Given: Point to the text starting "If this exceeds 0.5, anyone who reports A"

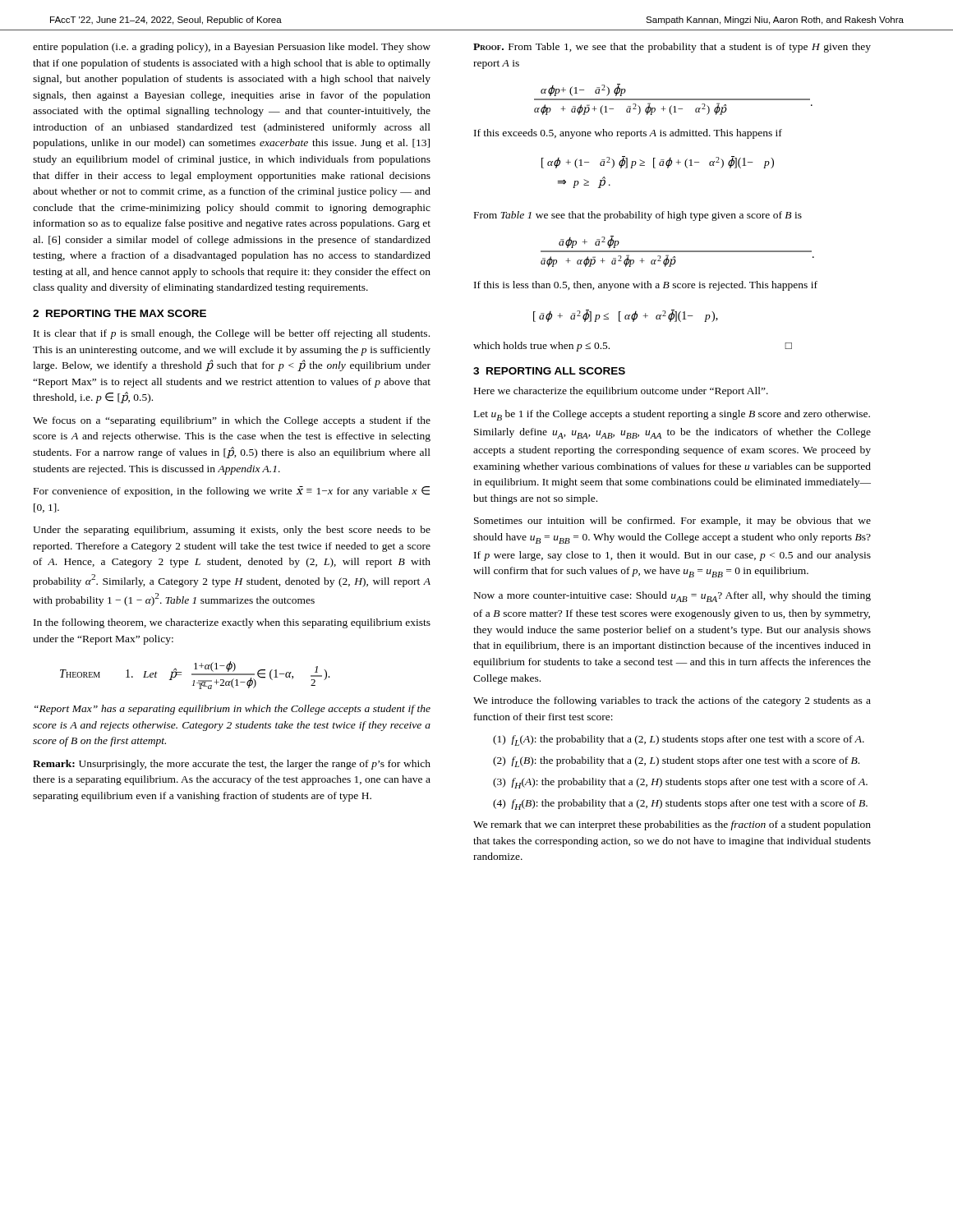Looking at the screenshot, I should (x=672, y=133).
